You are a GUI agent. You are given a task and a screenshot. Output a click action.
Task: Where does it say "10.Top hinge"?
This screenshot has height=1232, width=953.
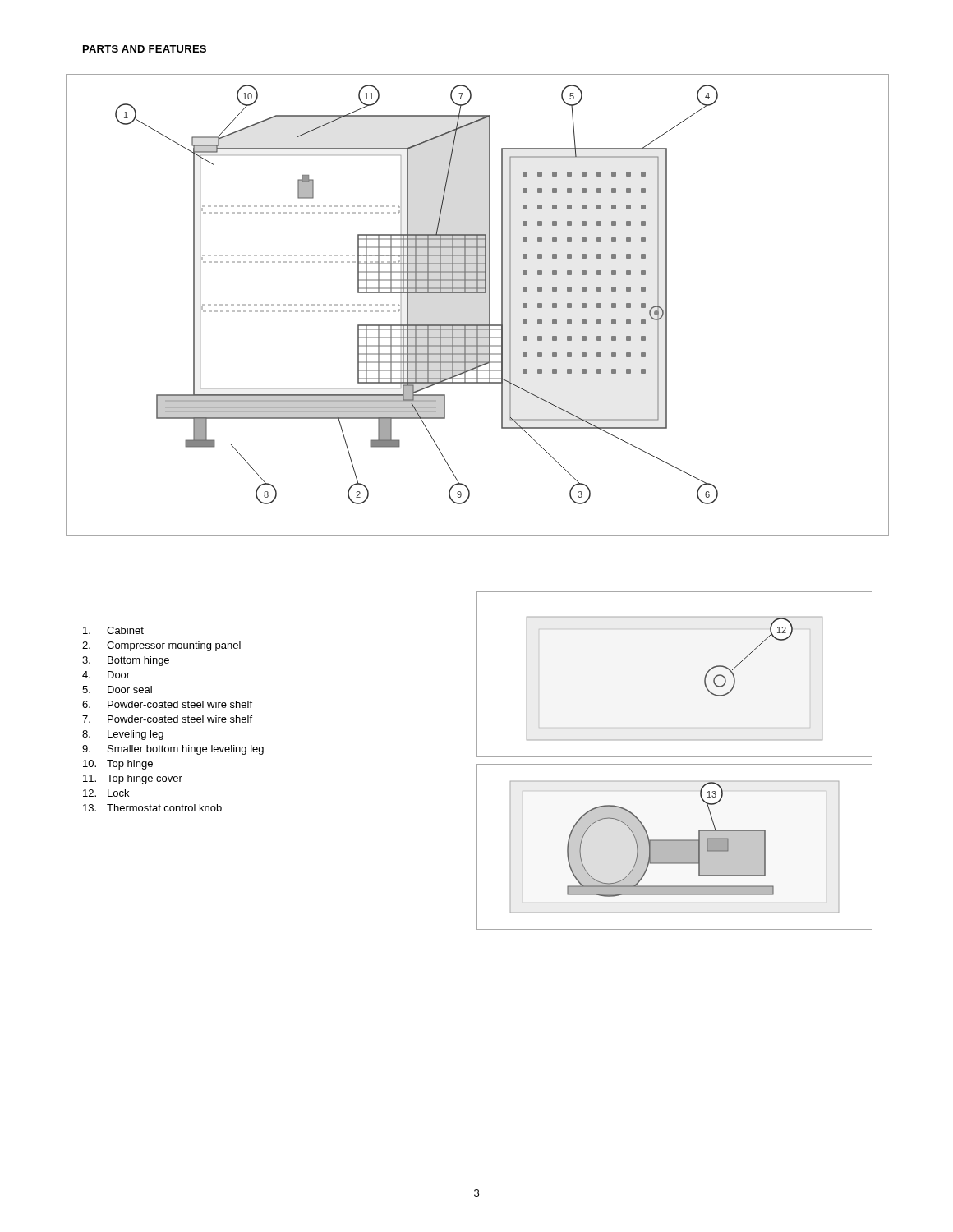[118, 763]
